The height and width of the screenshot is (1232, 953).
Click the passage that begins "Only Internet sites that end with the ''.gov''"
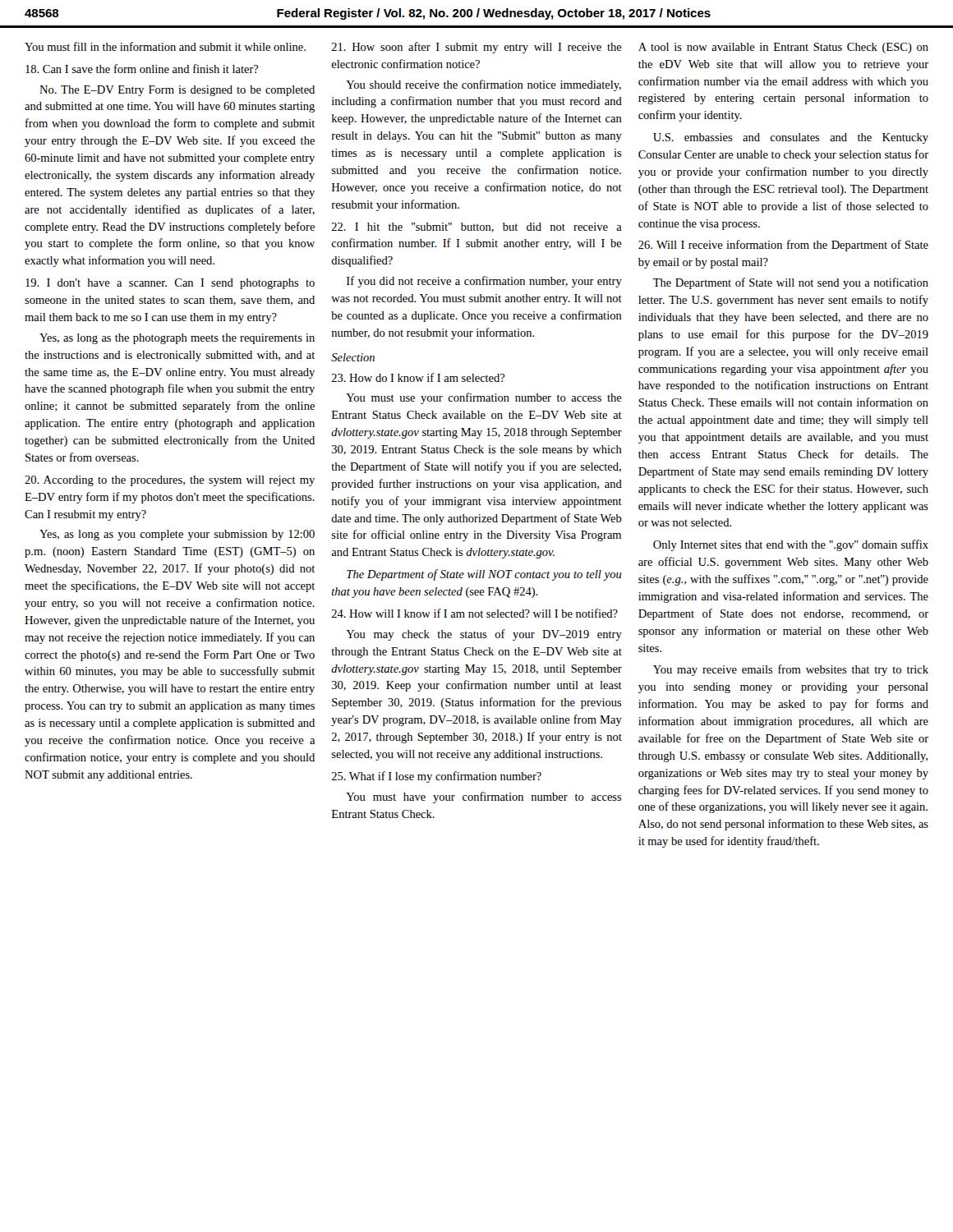click(x=783, y=596)
